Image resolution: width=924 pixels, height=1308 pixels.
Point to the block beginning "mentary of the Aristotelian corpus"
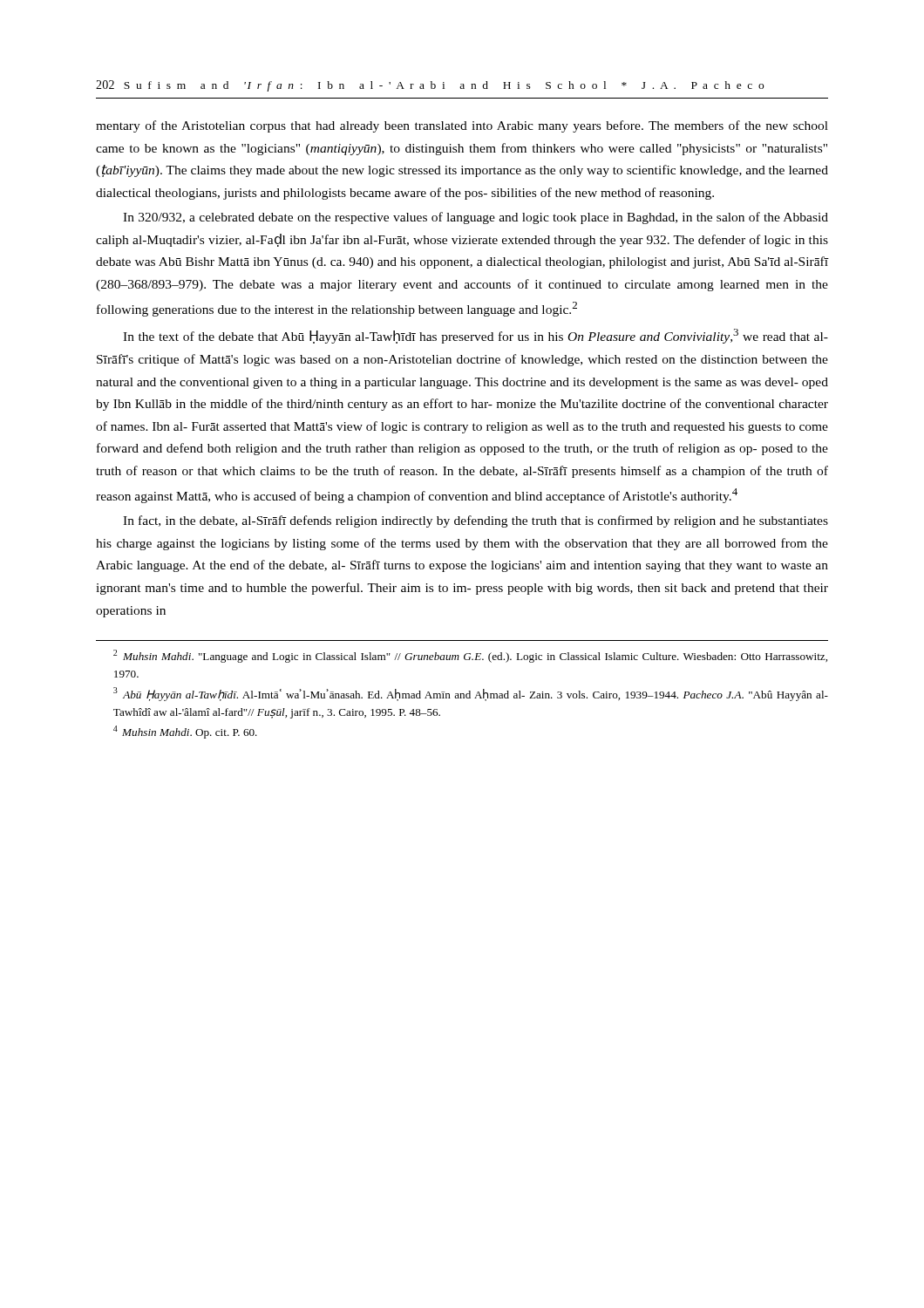coord(462,368)
